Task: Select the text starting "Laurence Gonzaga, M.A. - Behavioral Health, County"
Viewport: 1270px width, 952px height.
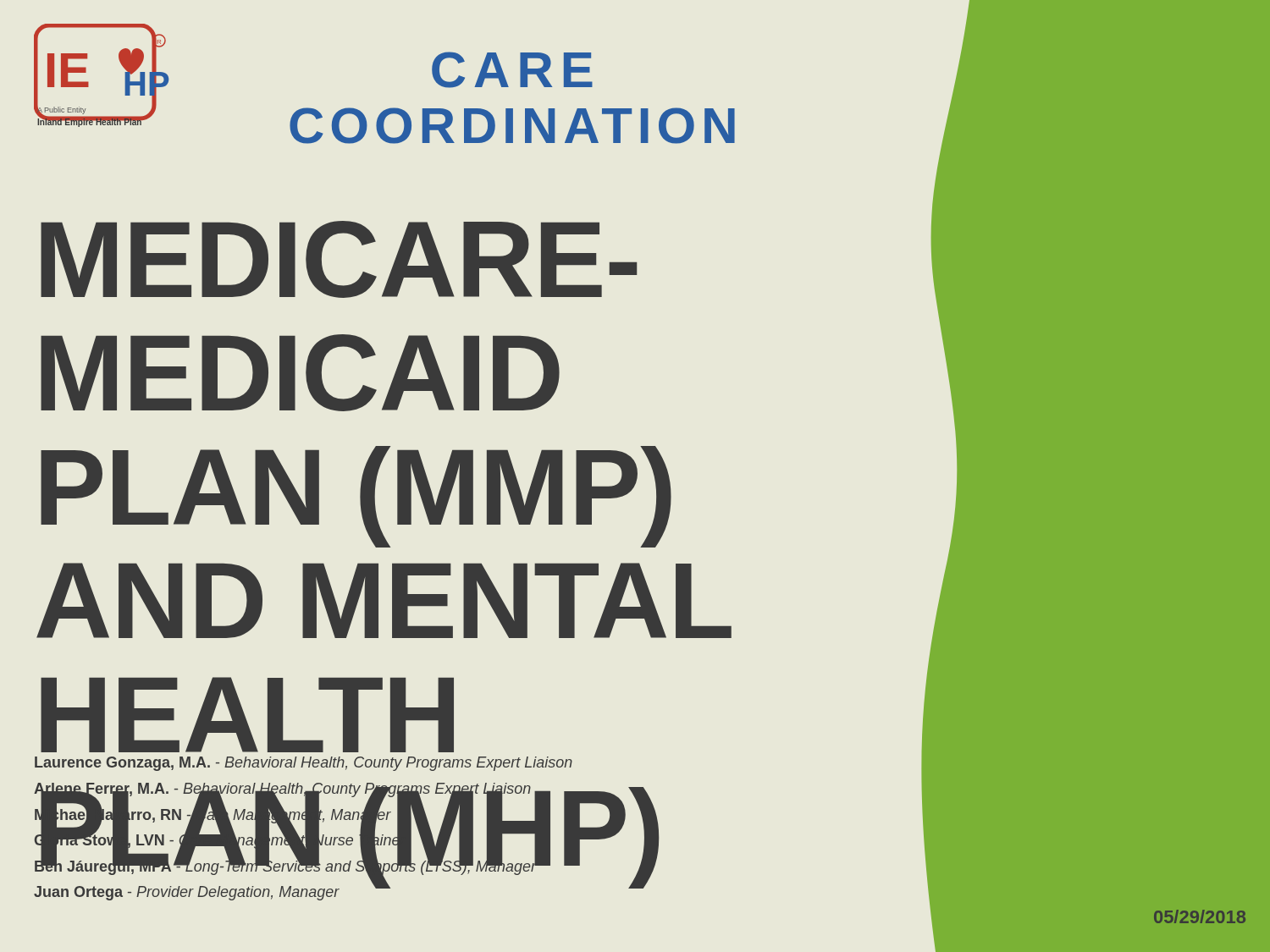Action: (x=303, y=828)
